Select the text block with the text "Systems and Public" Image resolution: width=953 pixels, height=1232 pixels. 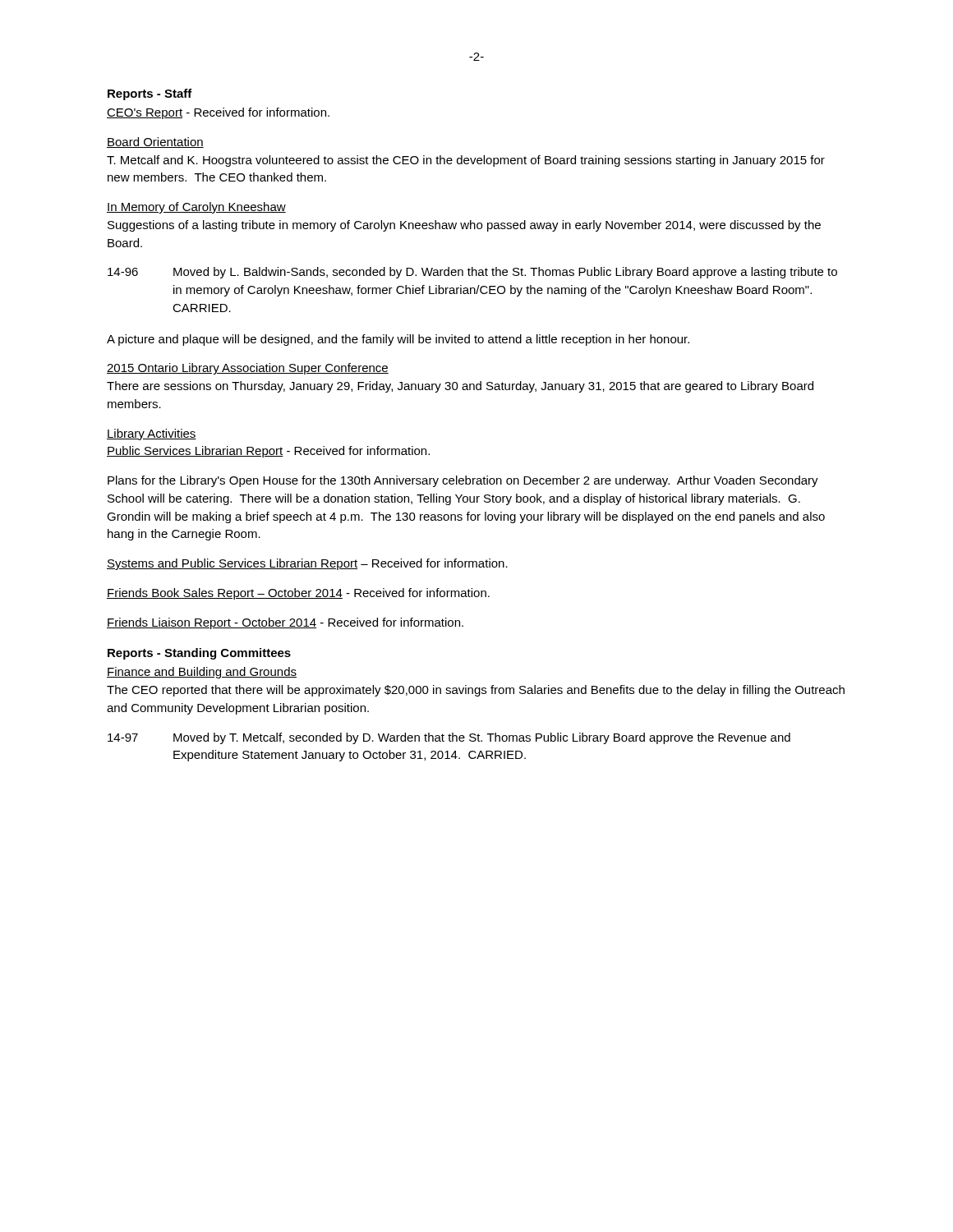307,563
